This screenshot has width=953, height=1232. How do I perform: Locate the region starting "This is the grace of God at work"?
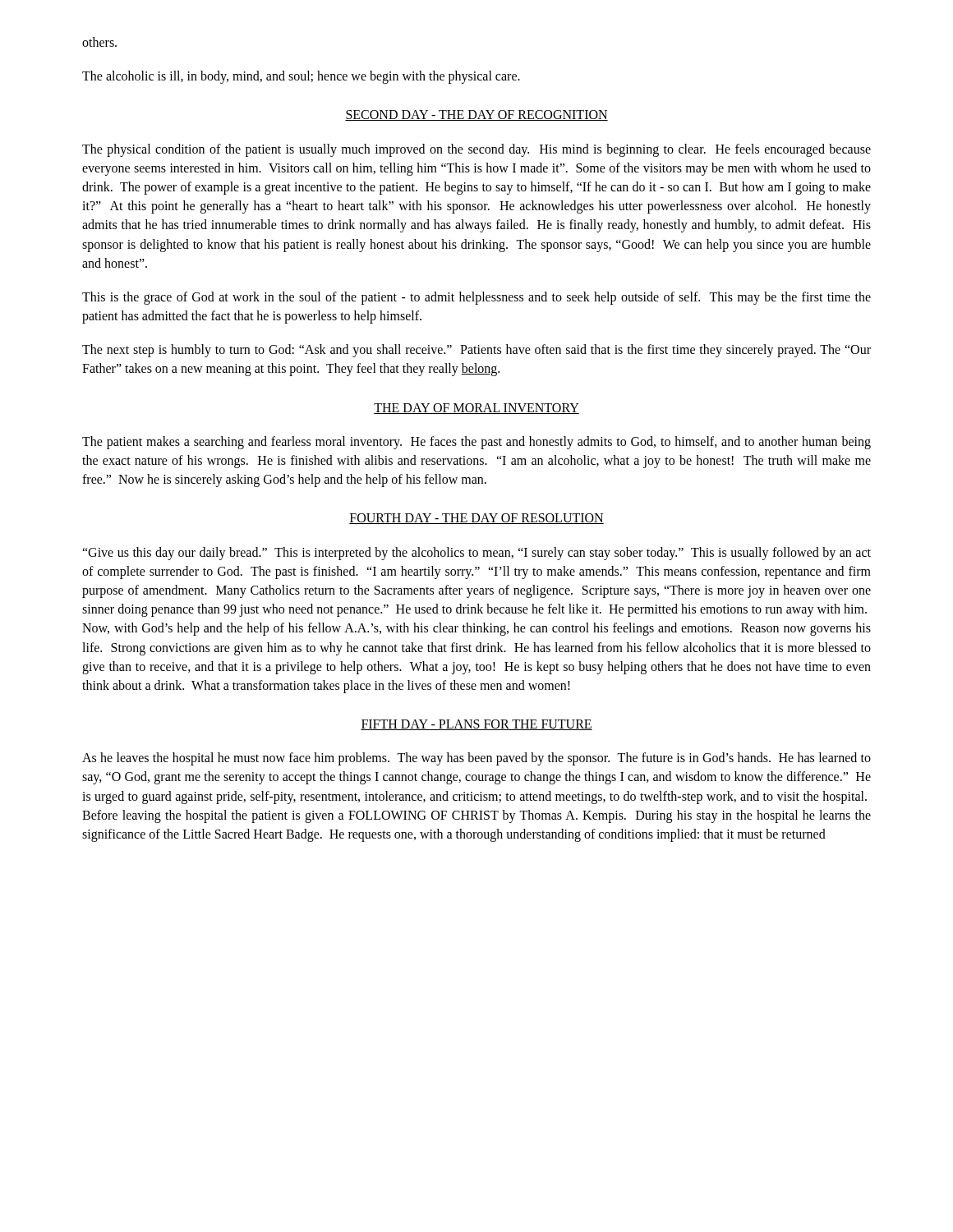coord(476,306)
